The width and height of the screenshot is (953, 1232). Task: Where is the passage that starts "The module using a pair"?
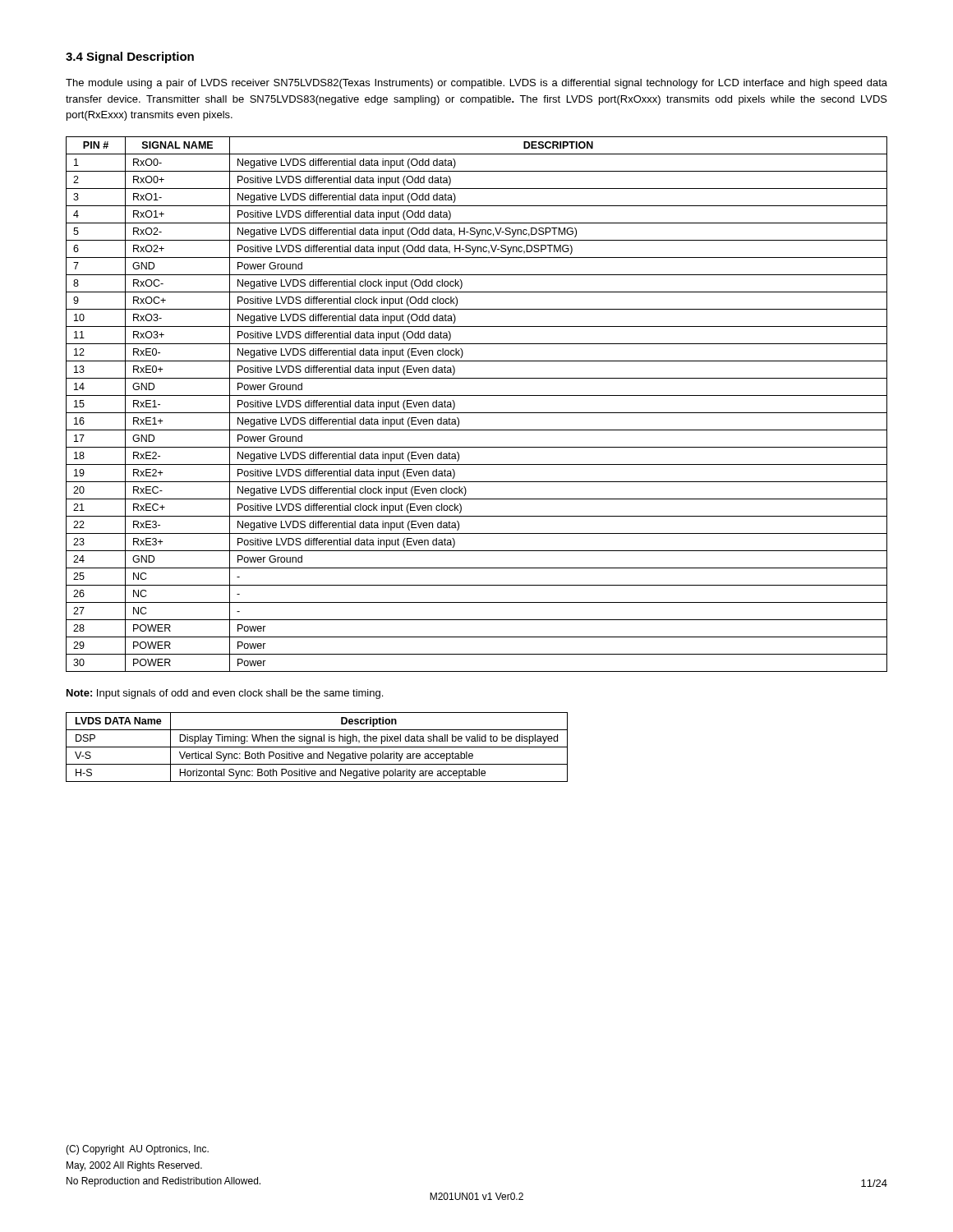pyautogui.click(x=476, y=99)
